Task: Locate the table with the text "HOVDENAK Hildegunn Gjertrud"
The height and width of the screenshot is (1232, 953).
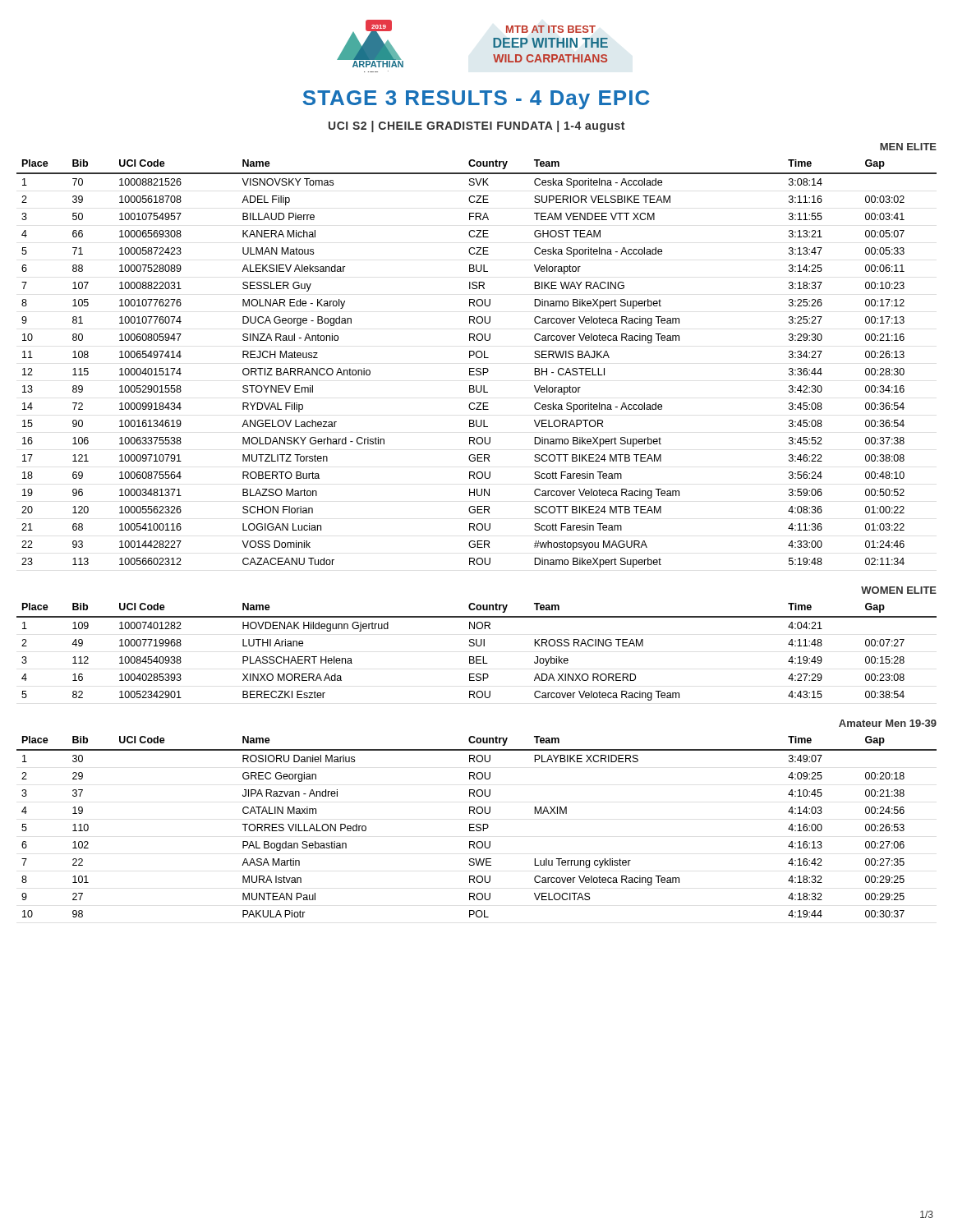Action: coord(476,651)
